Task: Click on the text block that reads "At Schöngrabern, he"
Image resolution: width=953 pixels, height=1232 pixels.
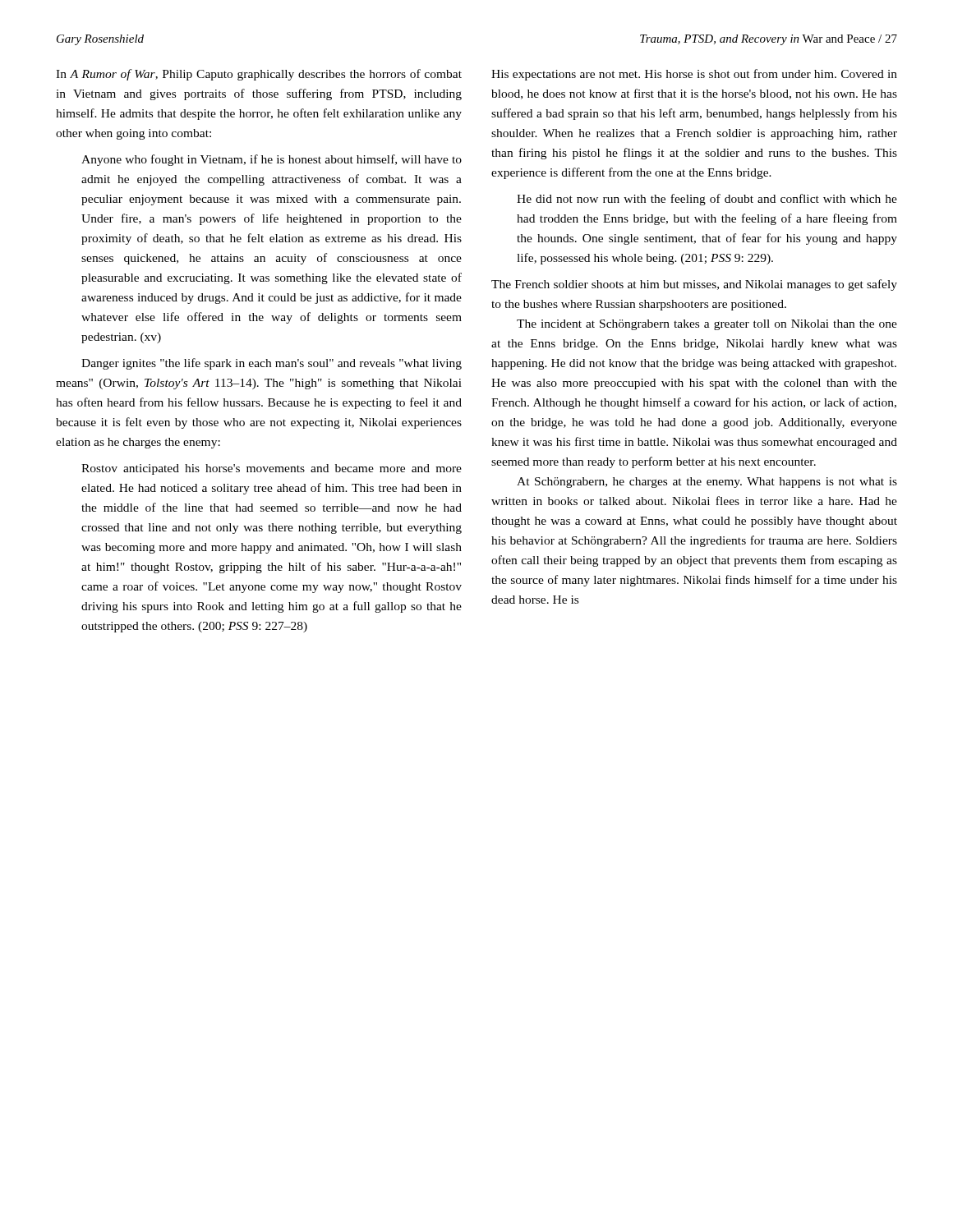Action: [694, 541]
